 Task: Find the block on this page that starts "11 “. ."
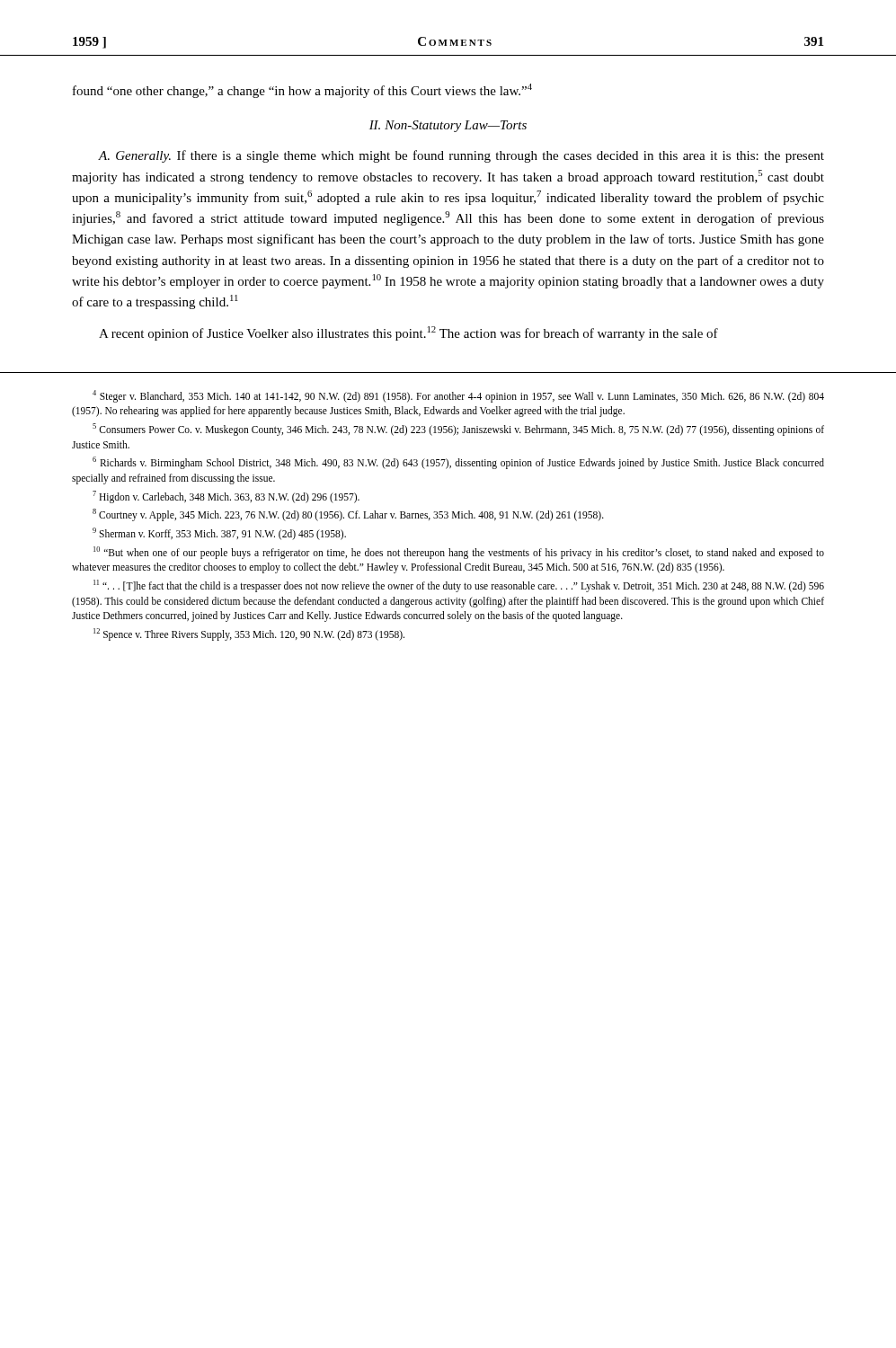click(448, 600)
